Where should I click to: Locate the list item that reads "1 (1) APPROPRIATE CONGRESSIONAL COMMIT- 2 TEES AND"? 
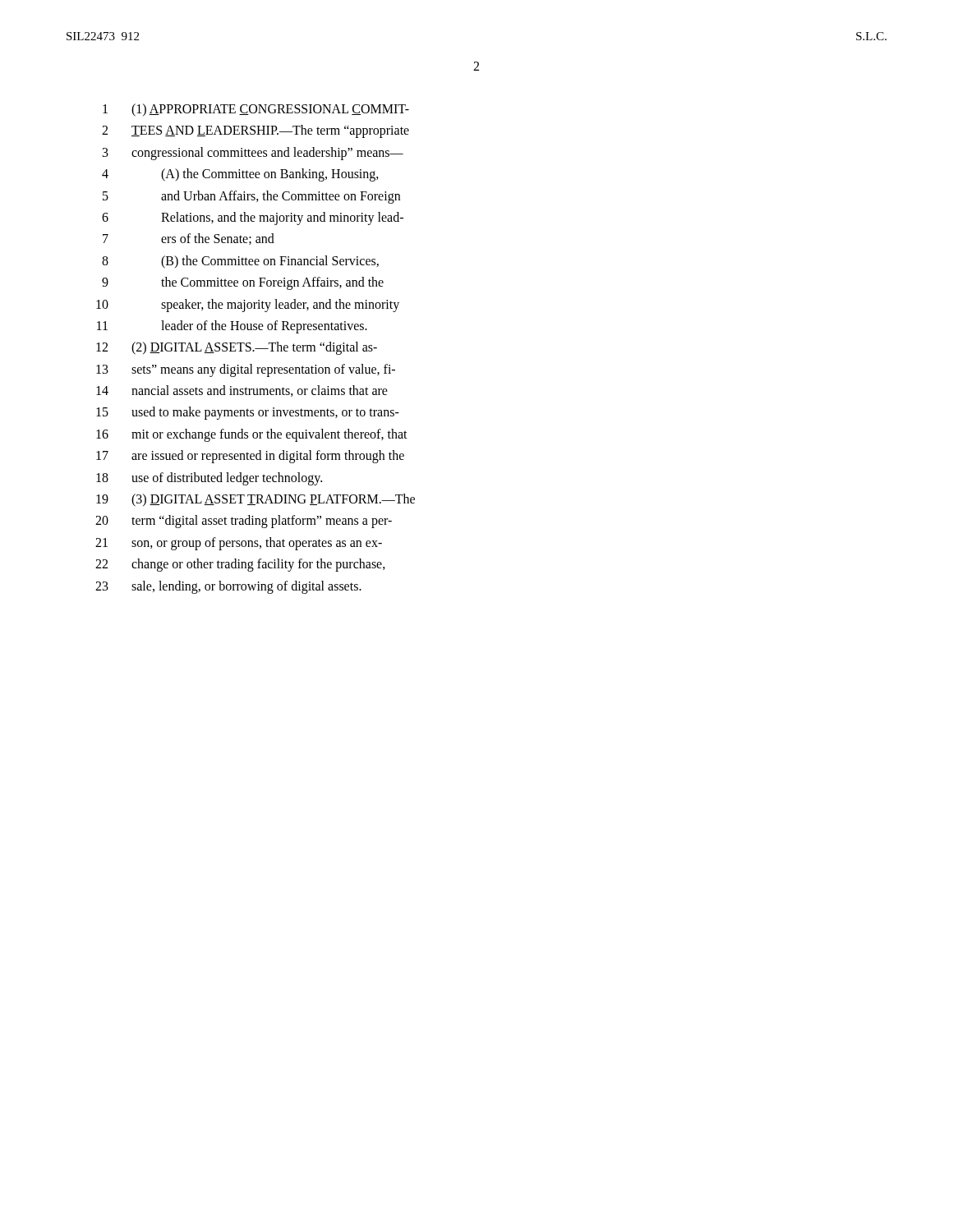pyautogui.click(x=256, y=110)
